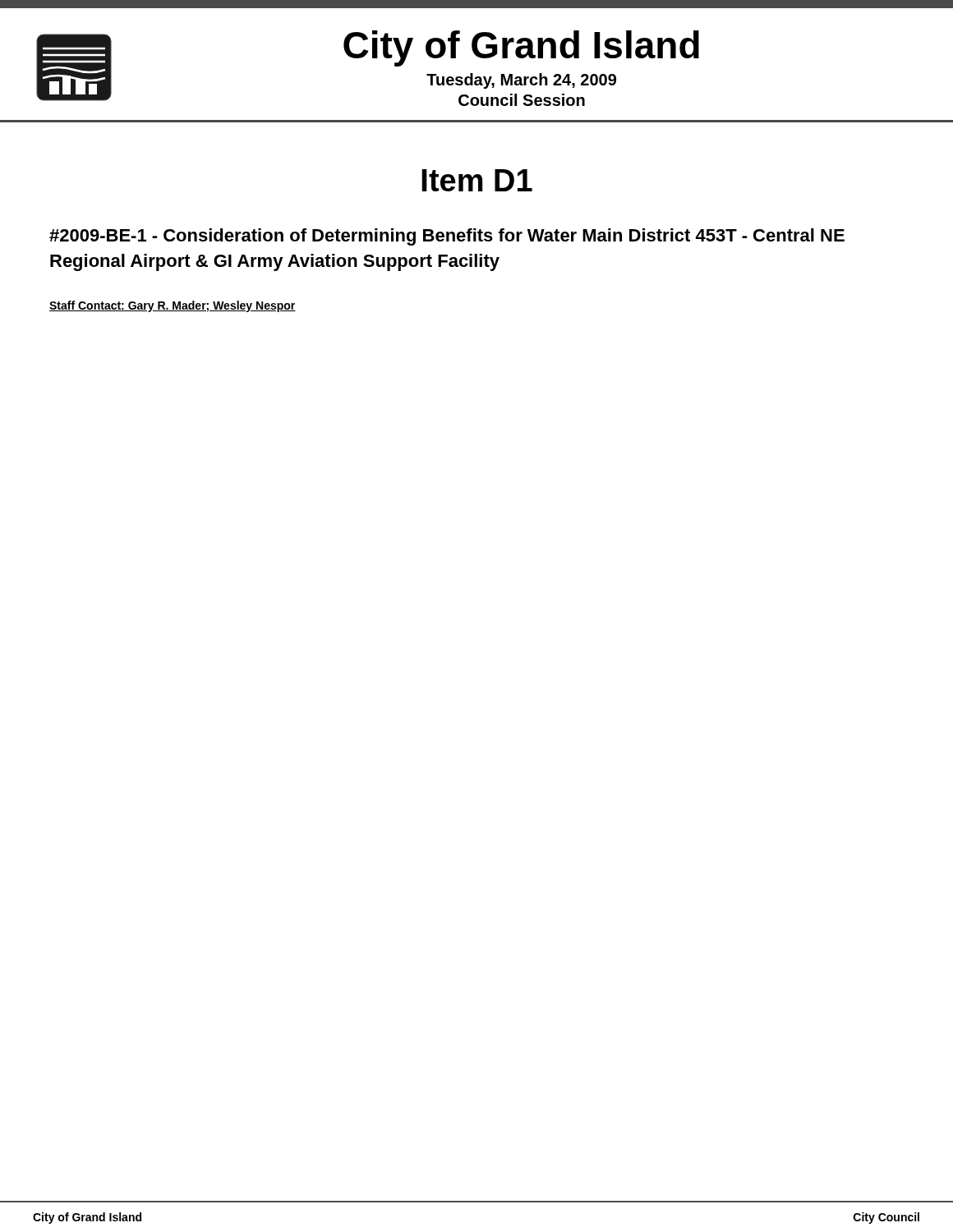The height and width of the screenshot is (1232, 953).
Task: Click on the text block containing "Staff Contact: Gary R. Mader; Wesley"
Action: pos(172,305)
